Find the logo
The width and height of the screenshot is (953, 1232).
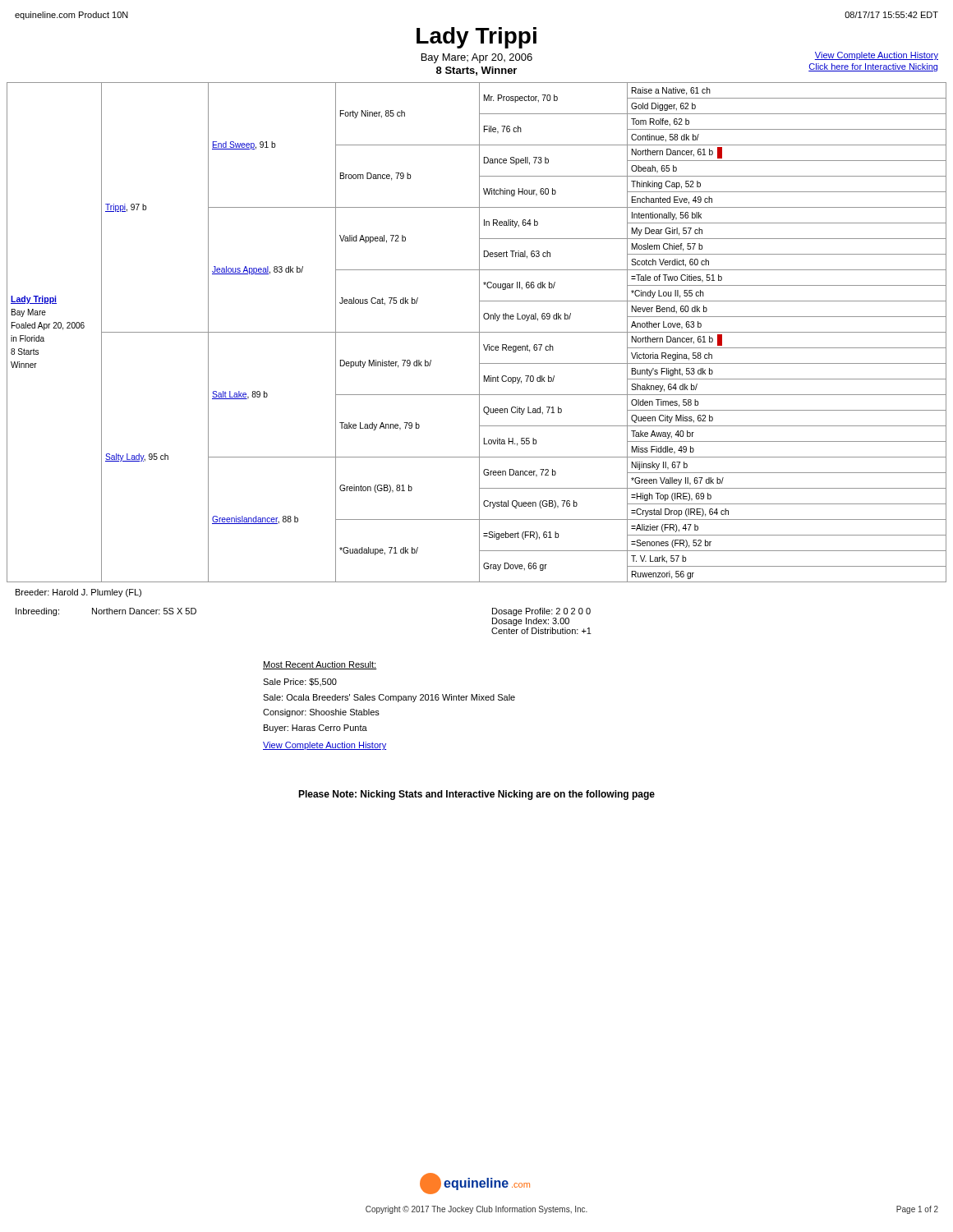point(476,1185)
